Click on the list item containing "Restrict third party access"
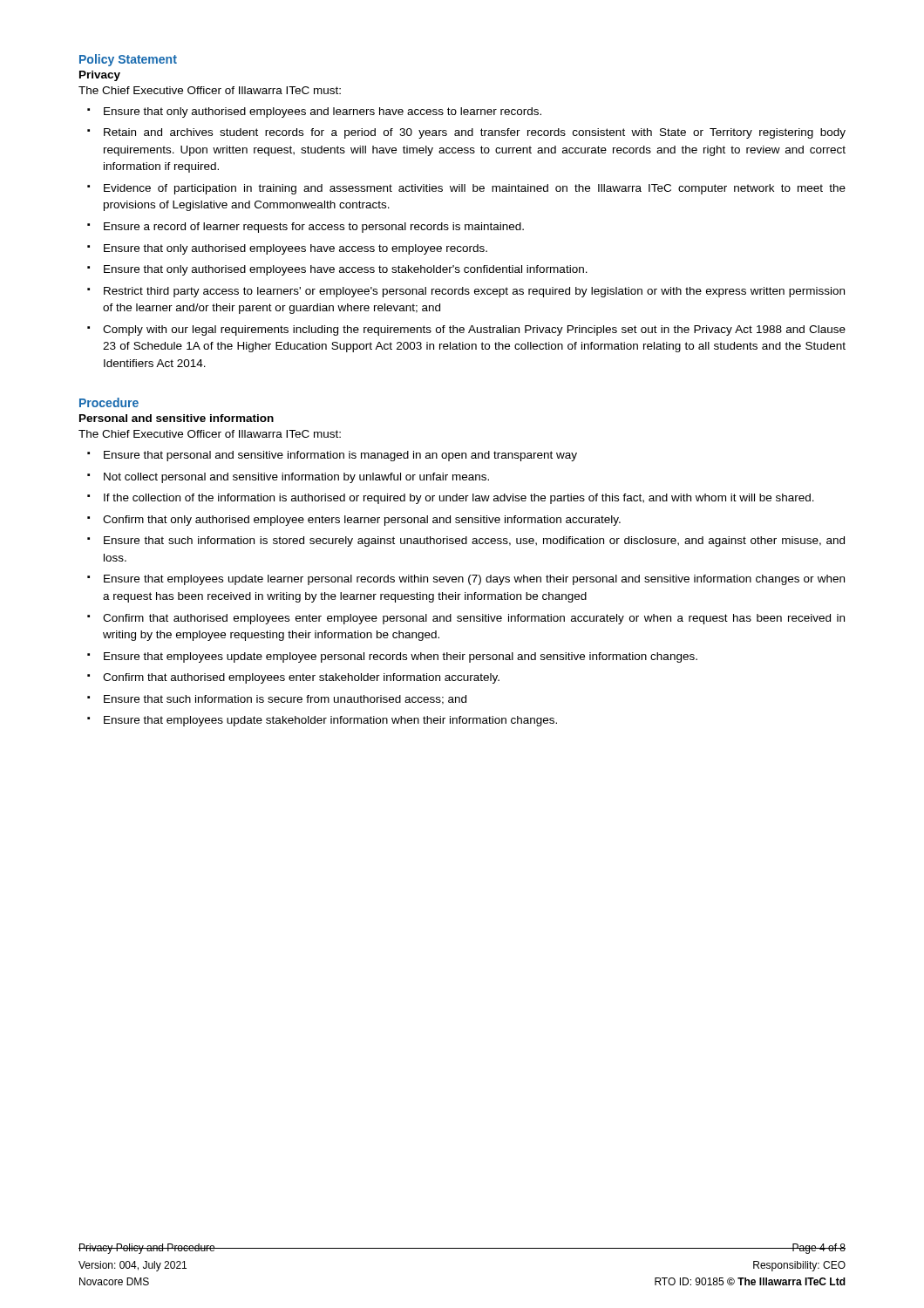Viewport: 924px width, 1308px height. (x=474, y=299)
